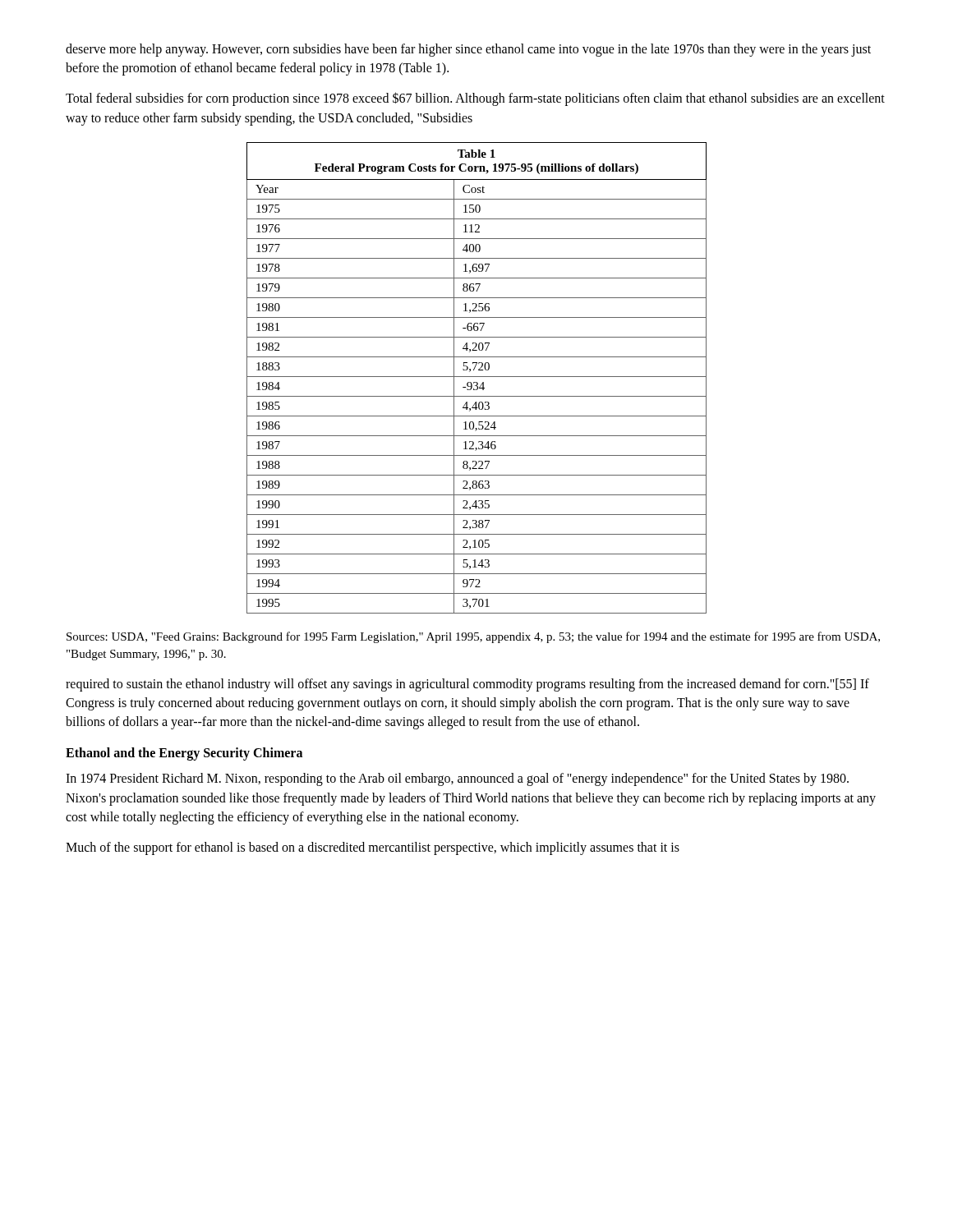Locate the block of text that opens with "deserve more help anyway. However, corn subsidies"
Screen dimensions: 1232x953
[468, 58]
